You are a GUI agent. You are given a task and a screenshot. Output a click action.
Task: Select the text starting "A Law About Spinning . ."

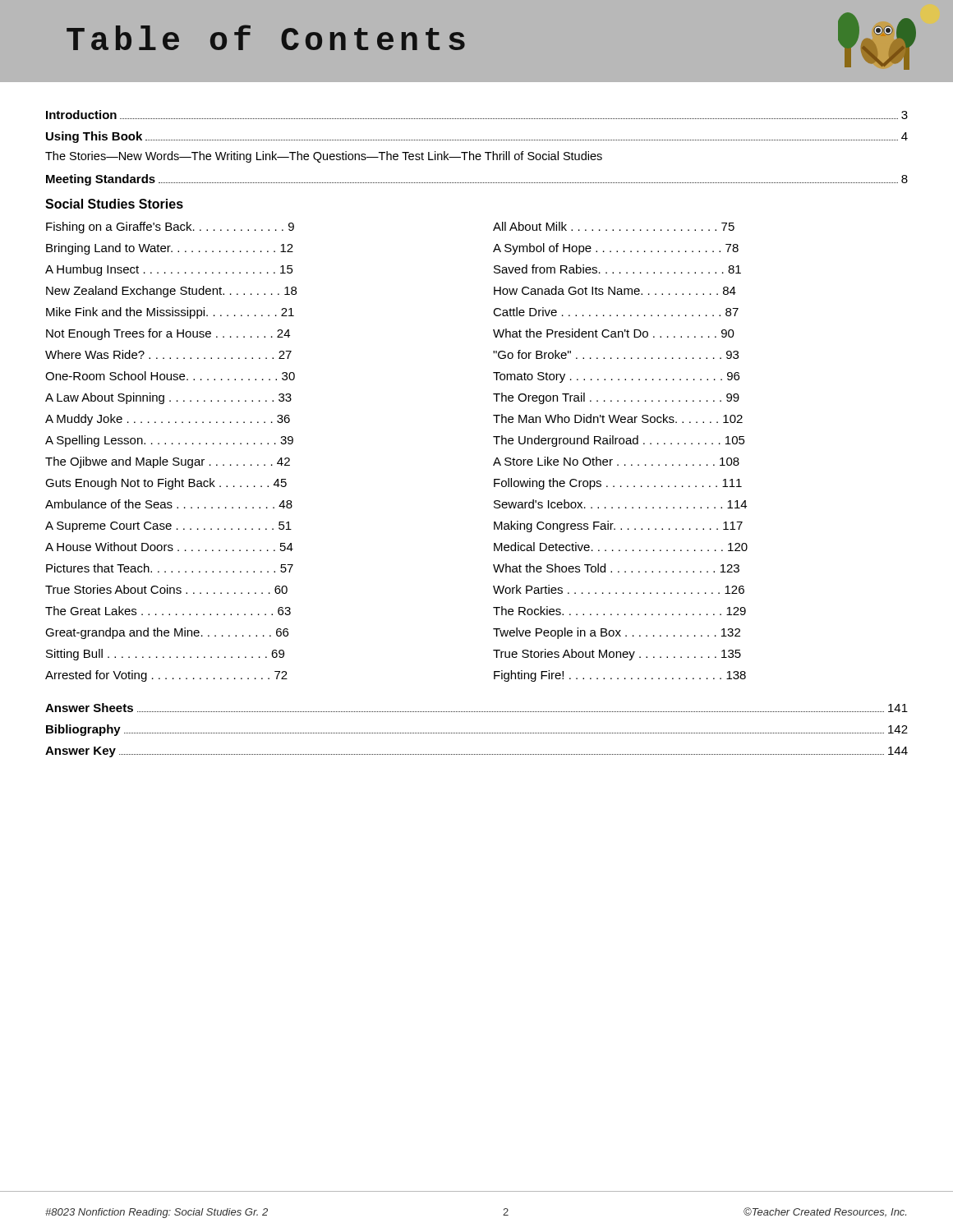click(x=168, y=397)
